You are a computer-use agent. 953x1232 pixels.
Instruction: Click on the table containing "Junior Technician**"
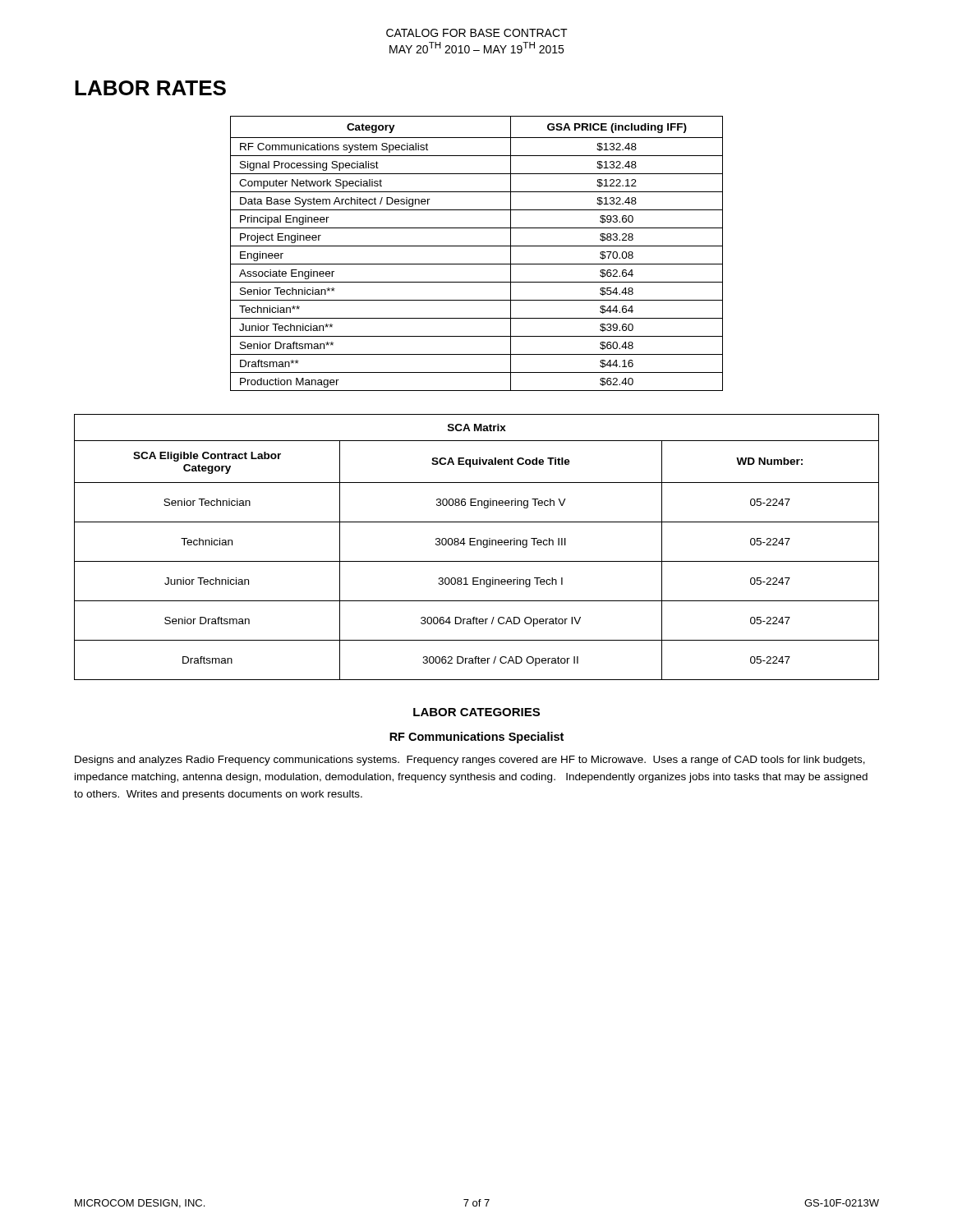pyautogui.click(x=476, y=253)
